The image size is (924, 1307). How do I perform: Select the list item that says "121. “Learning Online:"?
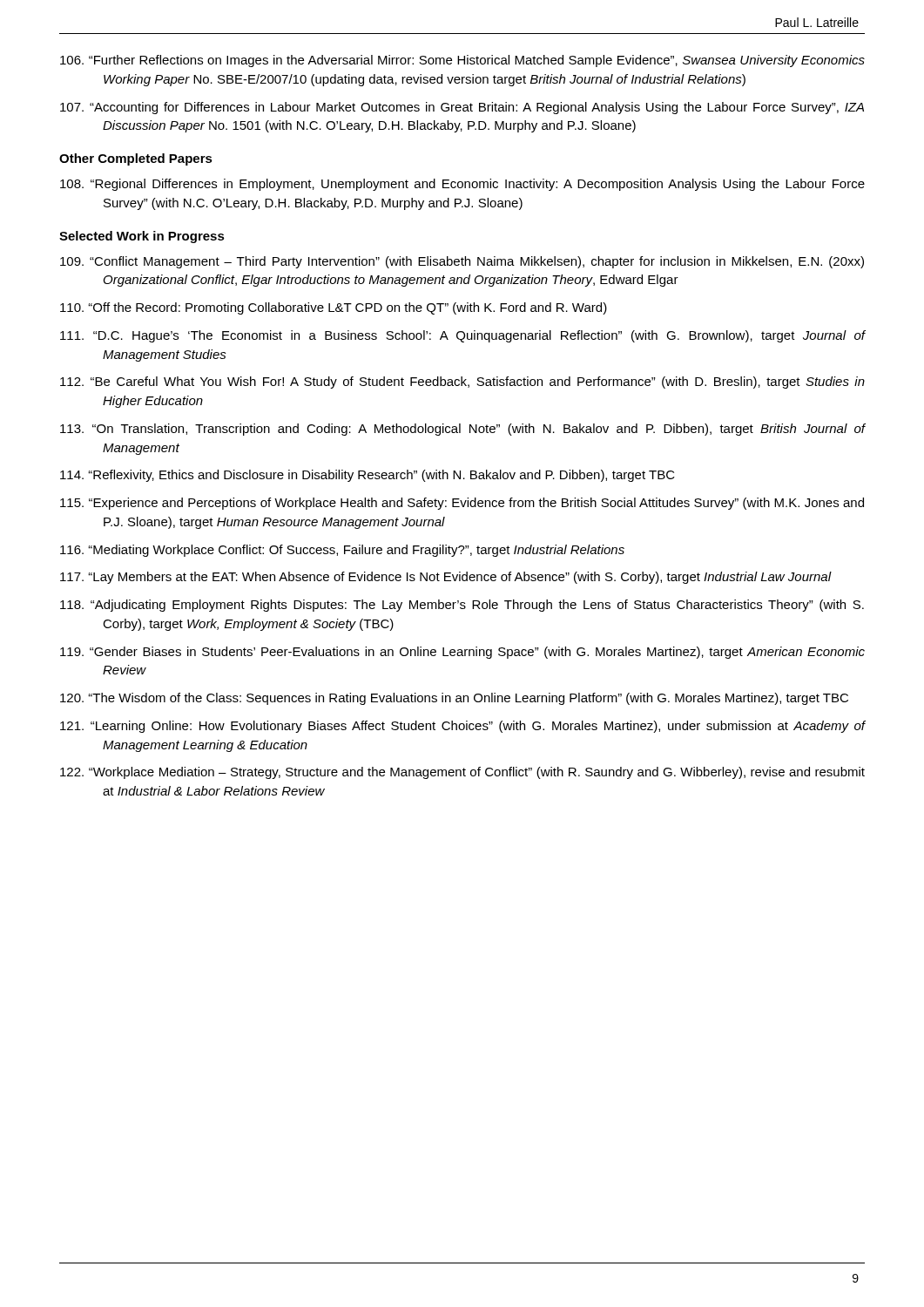[x=462, y=735]
